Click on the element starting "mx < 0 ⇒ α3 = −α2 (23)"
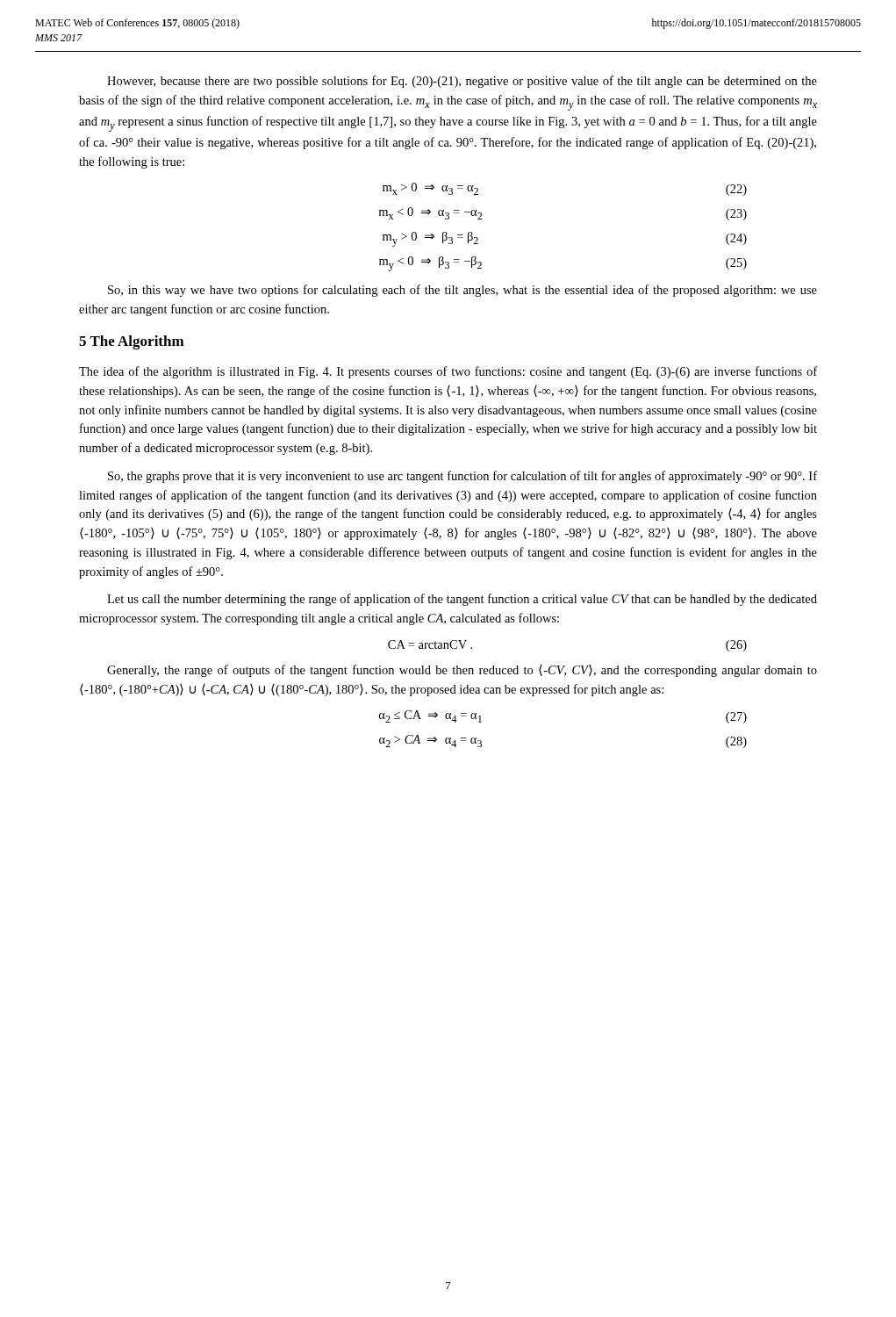This screenshot has height=1317, width=896. 448,214
